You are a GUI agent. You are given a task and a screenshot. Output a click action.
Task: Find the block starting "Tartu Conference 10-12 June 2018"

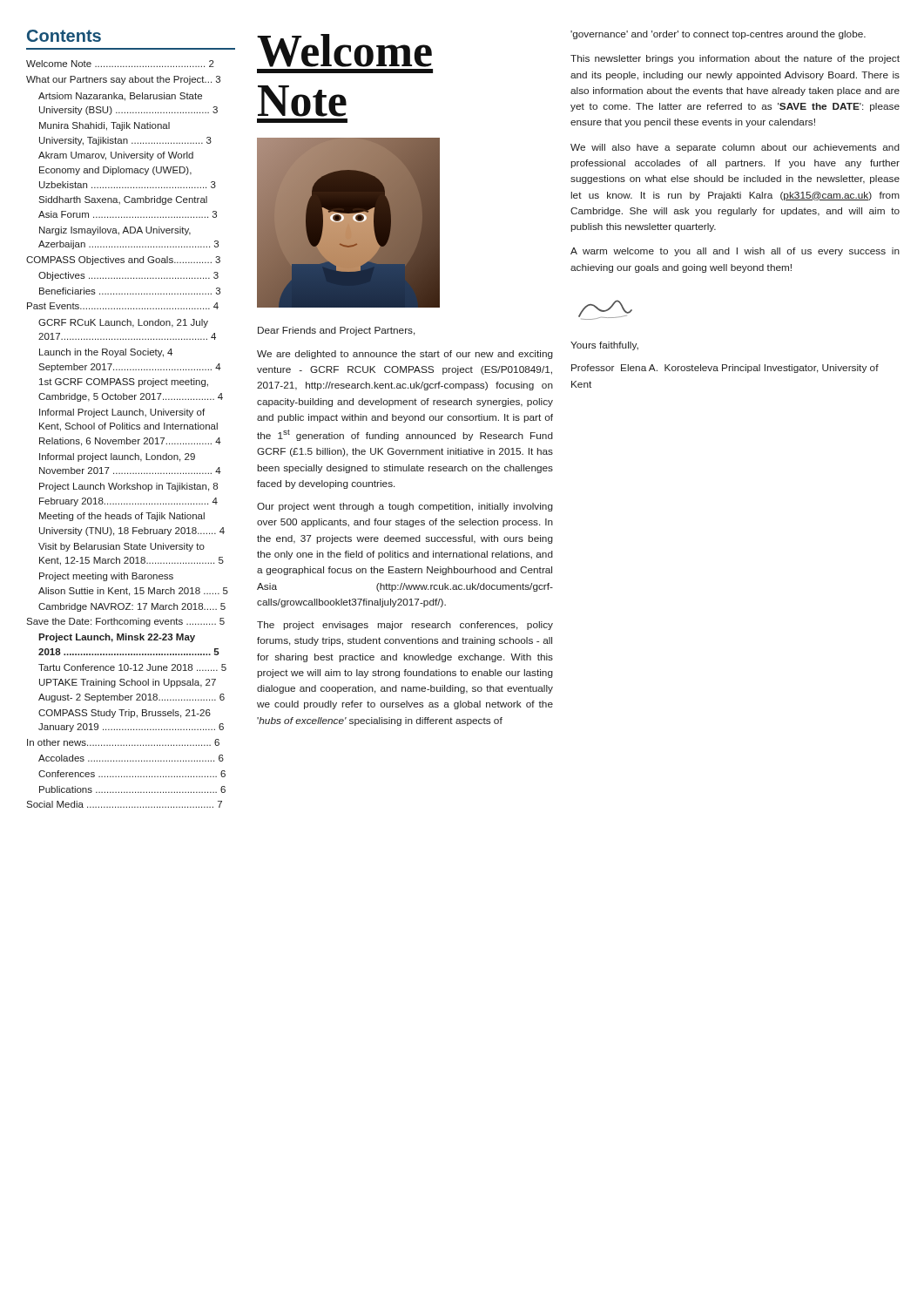pos(132,667)
